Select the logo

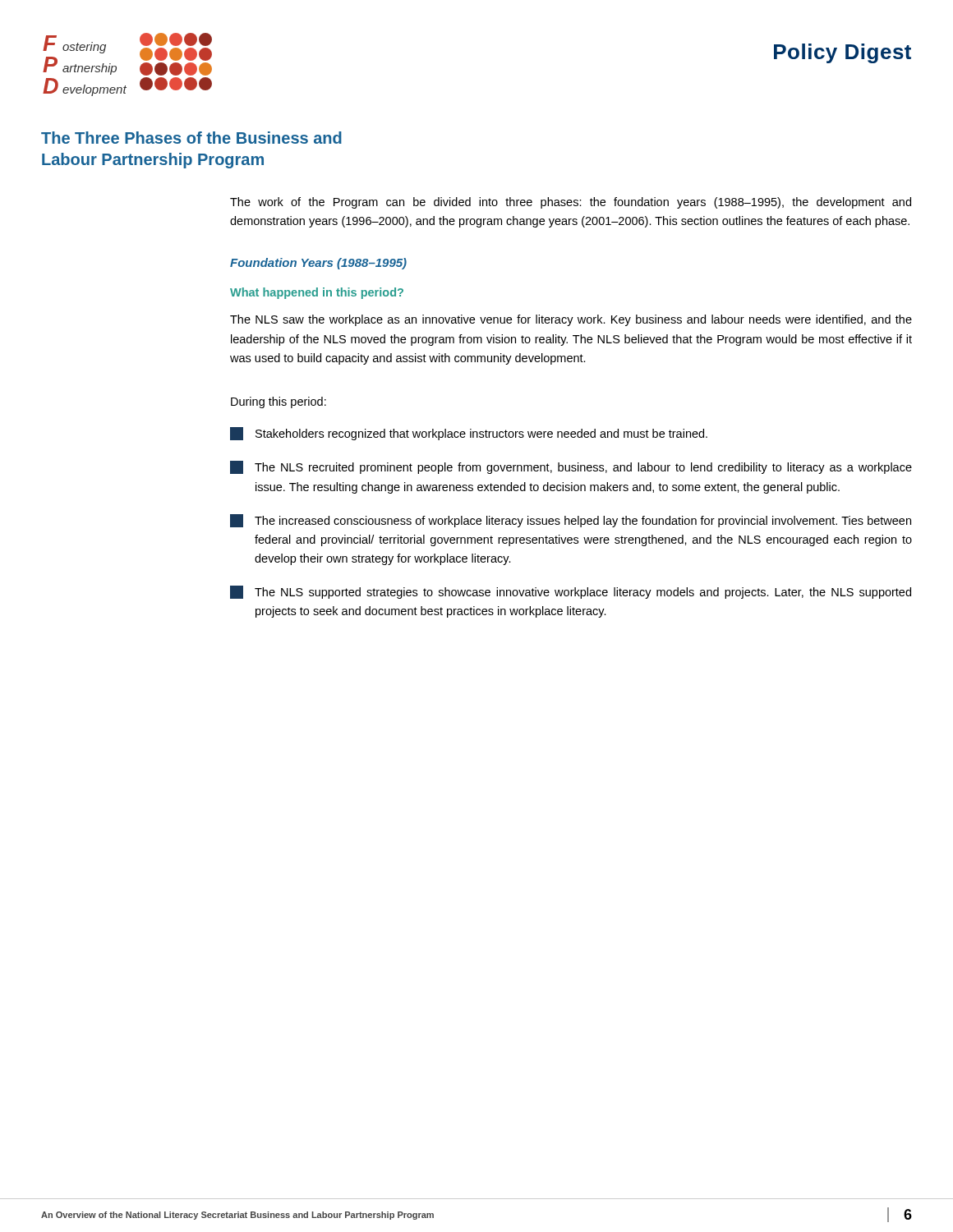131,63
